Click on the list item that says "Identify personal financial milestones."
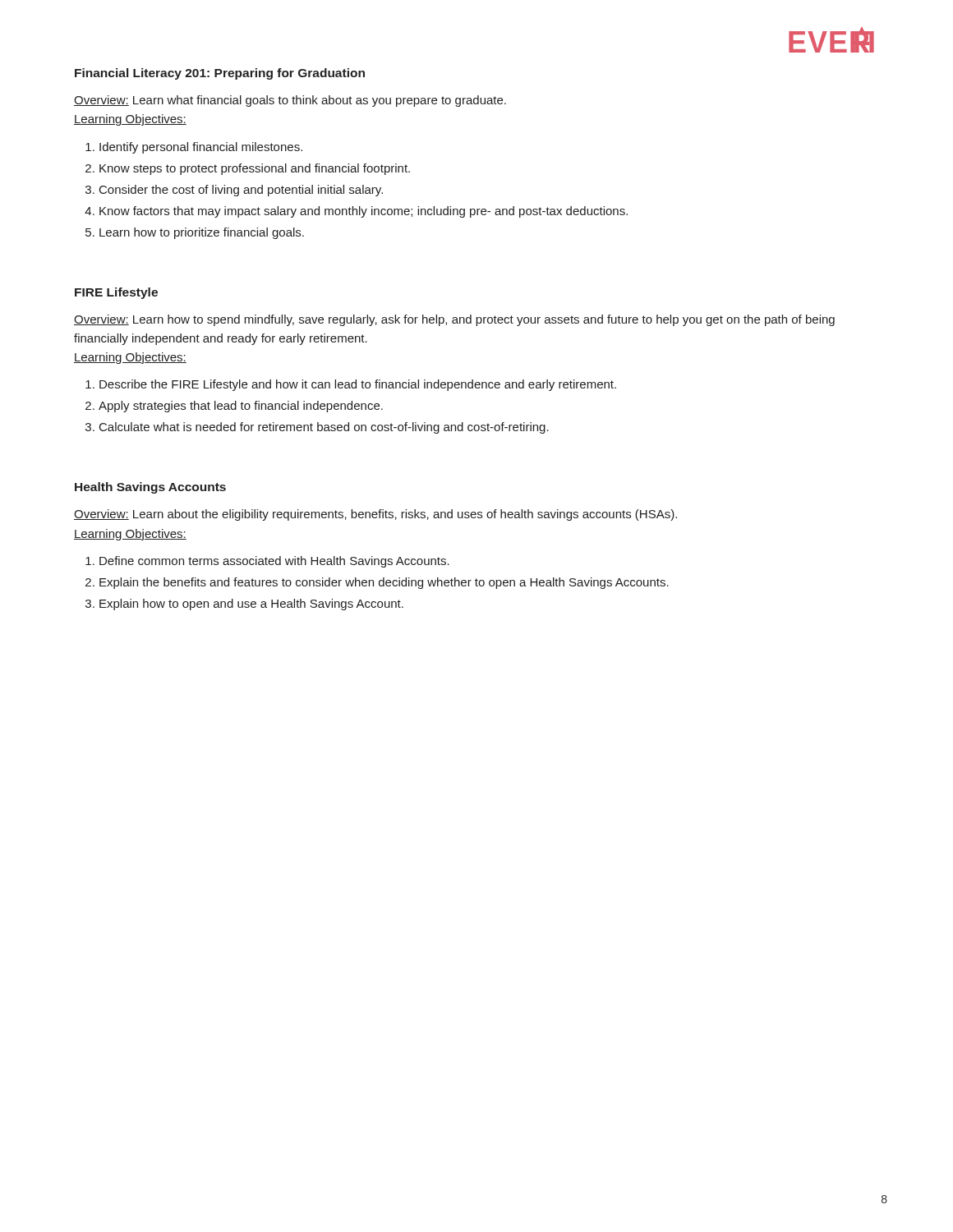Screen dimensions: 1232x953 pyautogui.click(x=201, y=146)
